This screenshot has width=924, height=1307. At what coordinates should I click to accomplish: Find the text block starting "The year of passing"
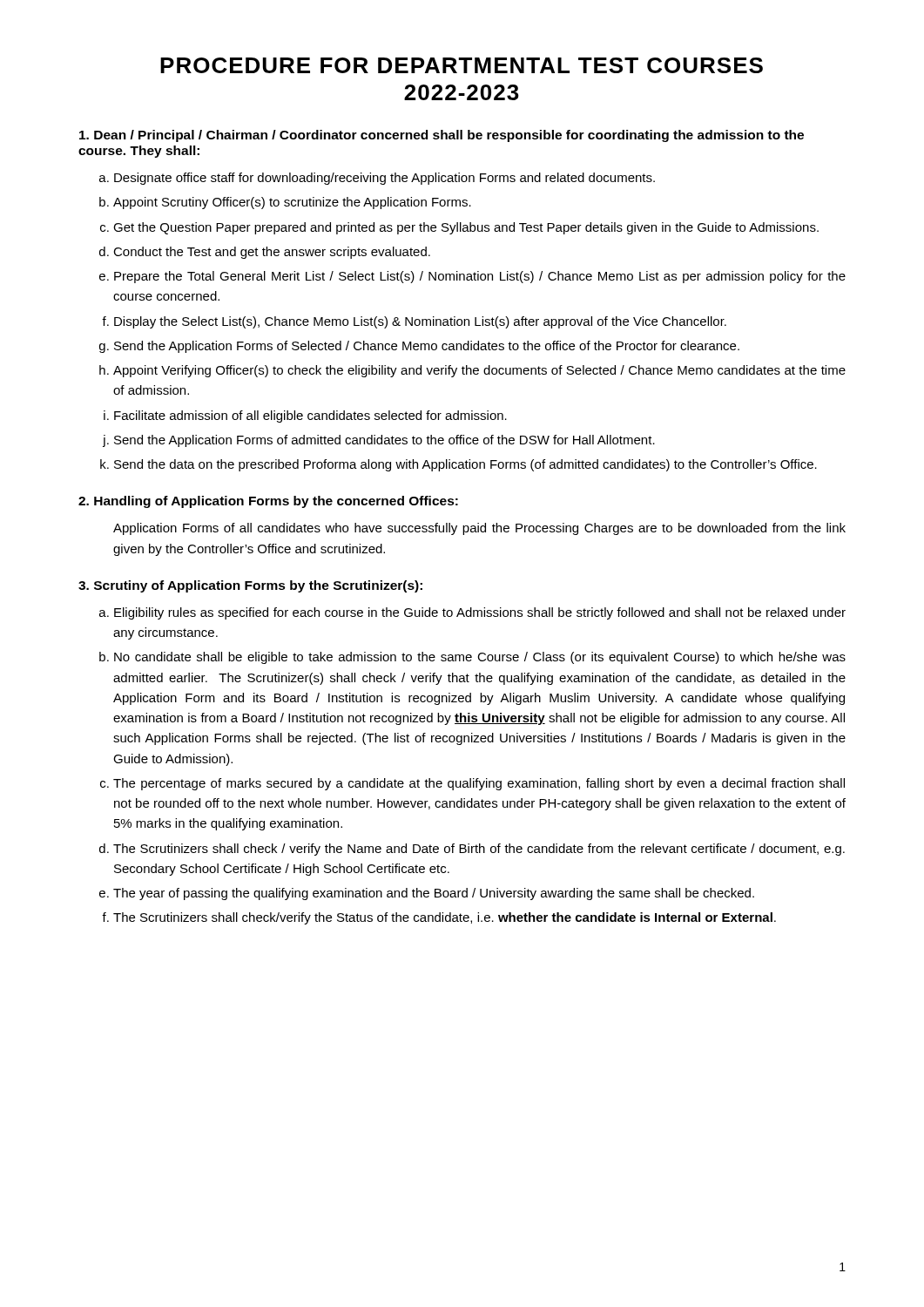click(434, 893)
